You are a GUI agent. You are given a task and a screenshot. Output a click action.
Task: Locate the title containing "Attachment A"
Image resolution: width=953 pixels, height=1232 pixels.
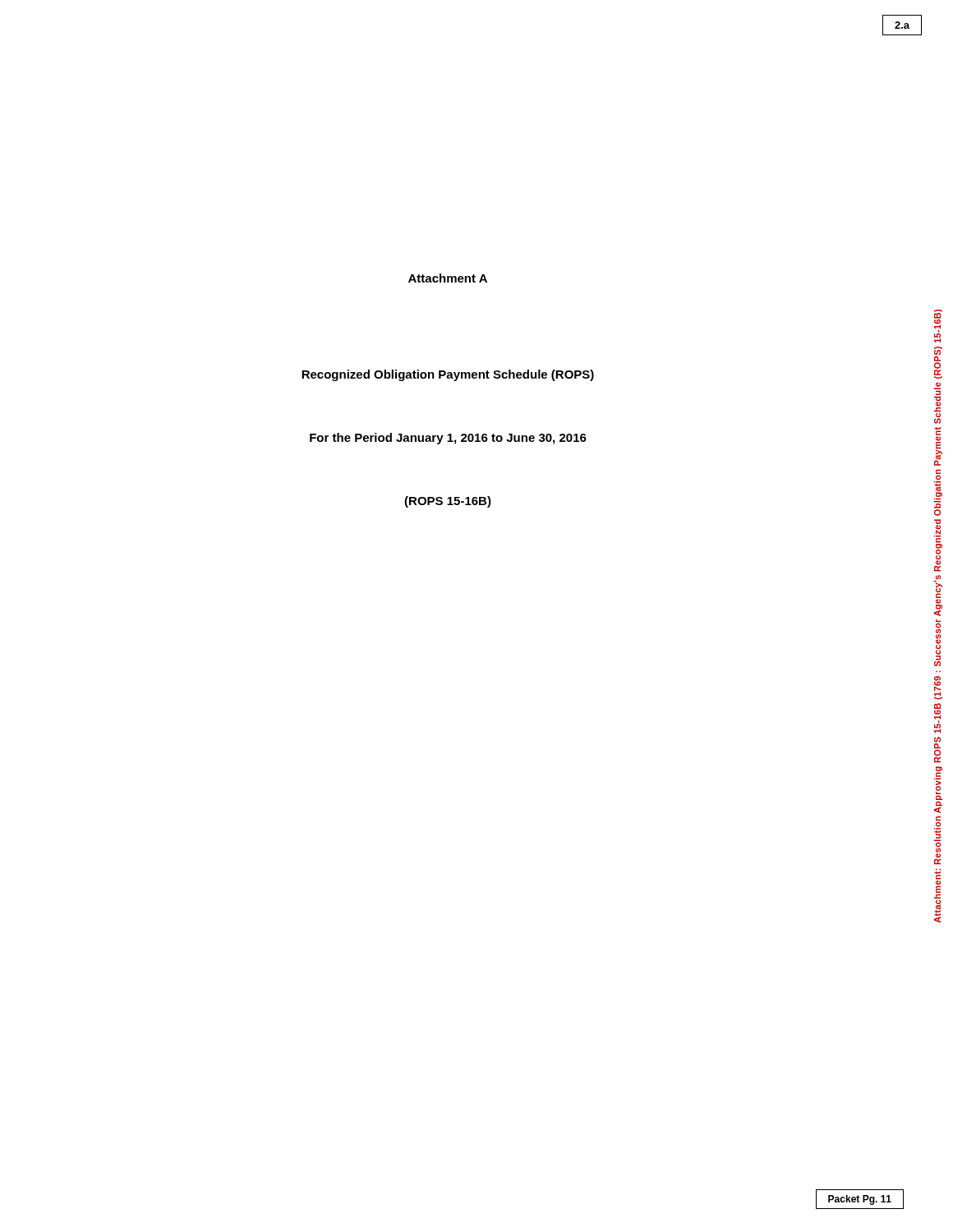(448, 278)
